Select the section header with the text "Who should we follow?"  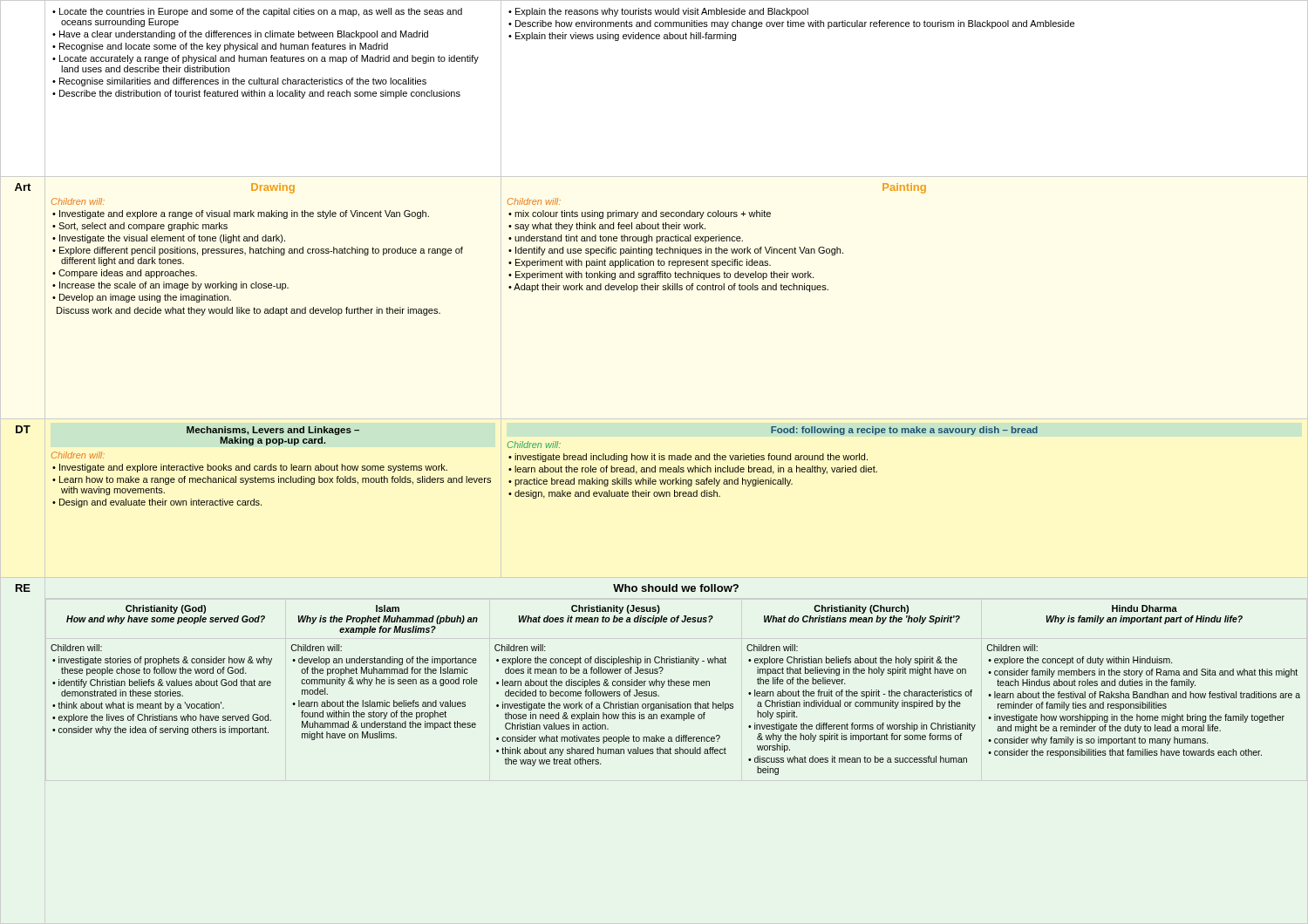[676, 588]
